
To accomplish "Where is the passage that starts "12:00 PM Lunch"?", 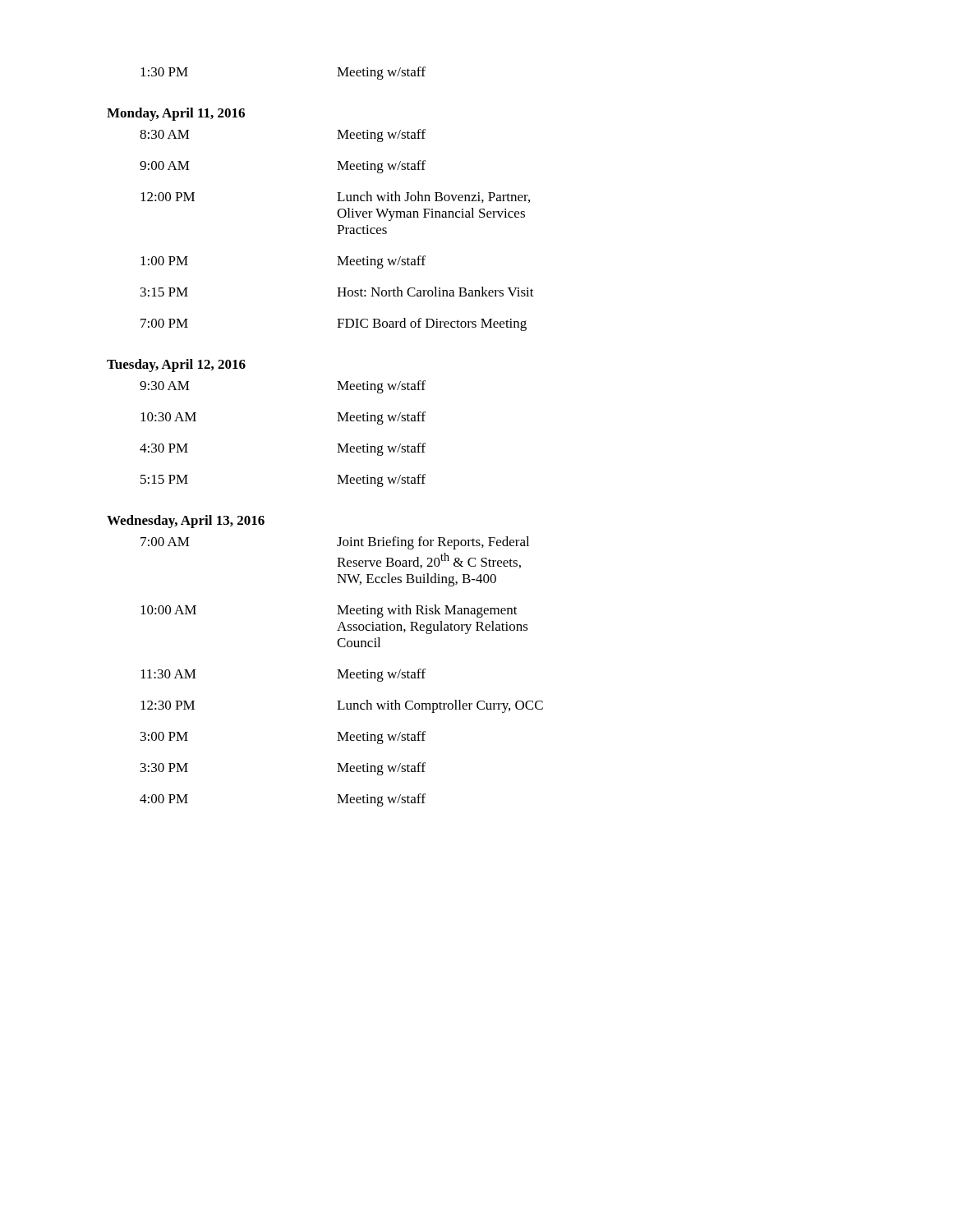I will (497, 214).
